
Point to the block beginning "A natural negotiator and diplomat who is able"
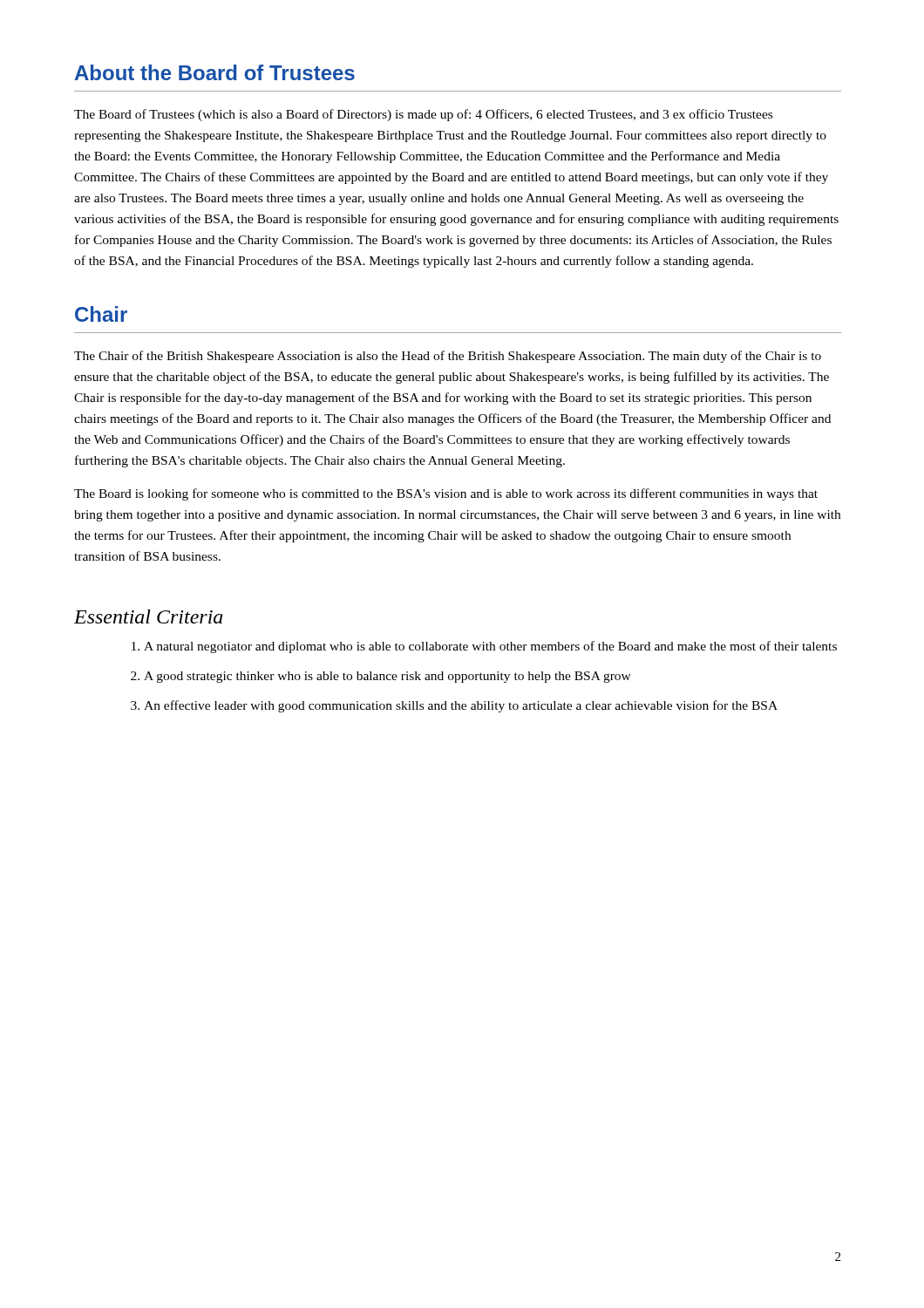point(484,646)
